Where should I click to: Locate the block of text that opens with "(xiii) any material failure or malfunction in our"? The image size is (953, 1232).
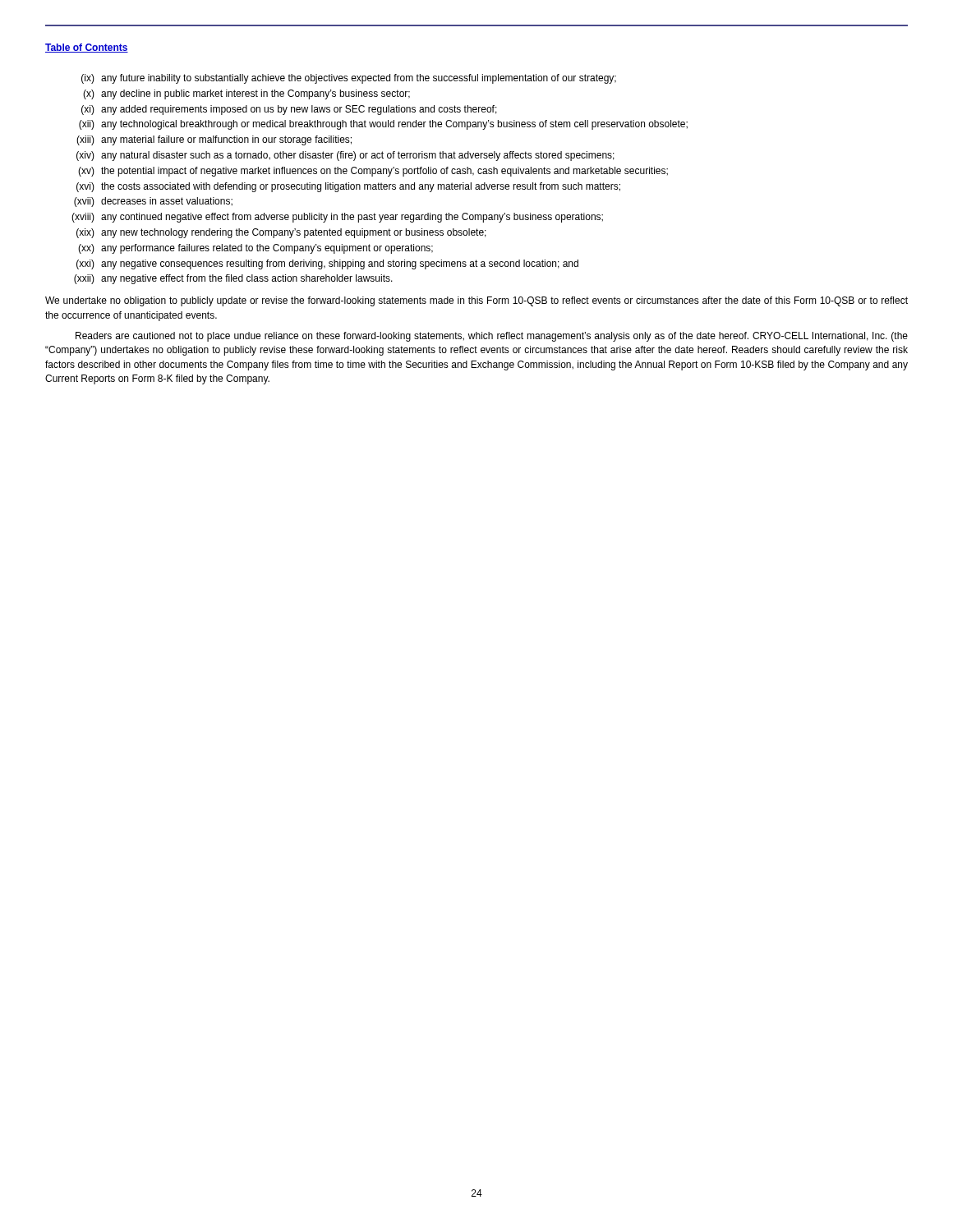coord(214,140)
